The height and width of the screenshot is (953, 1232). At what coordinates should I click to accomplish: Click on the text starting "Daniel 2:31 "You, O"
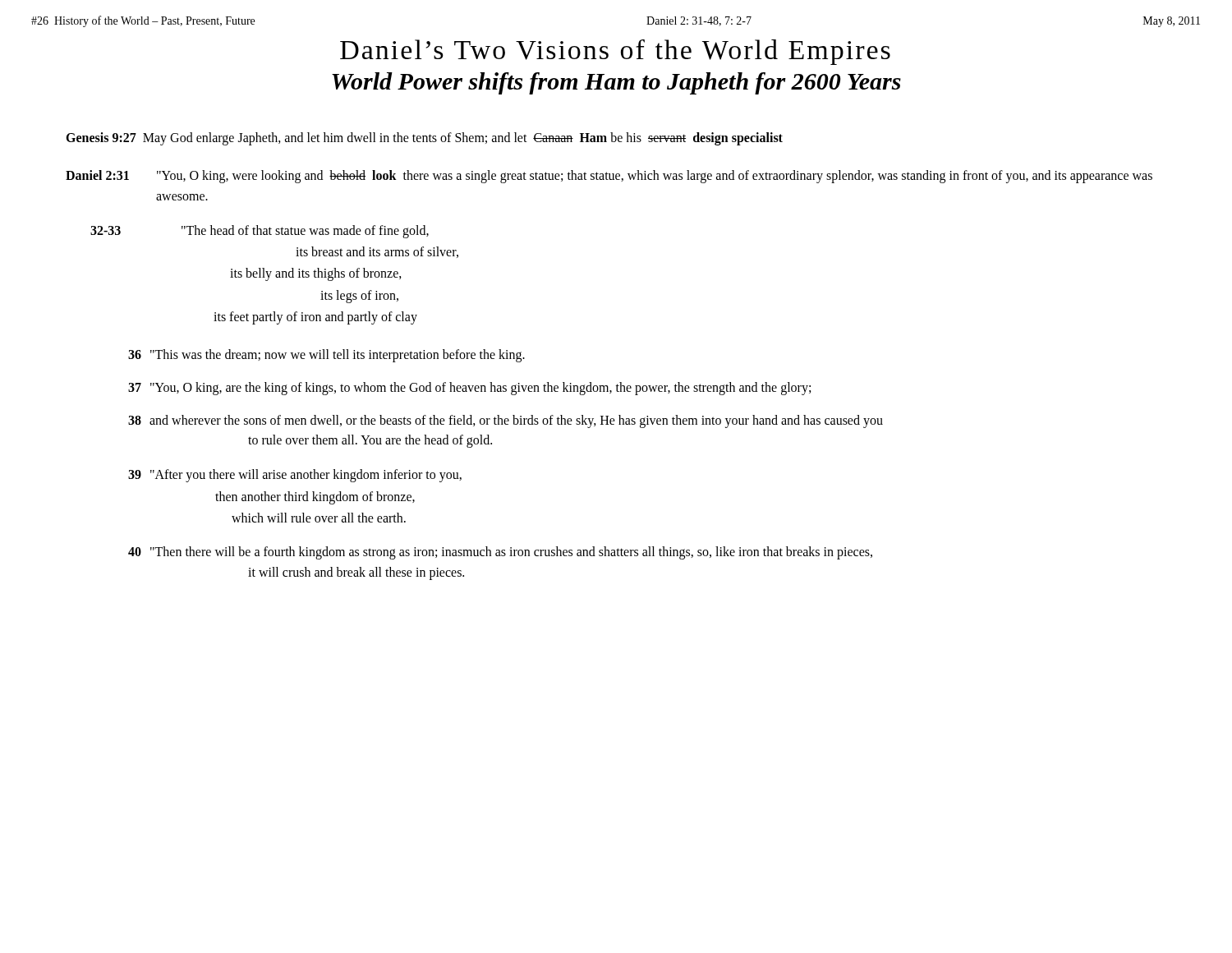[616, 186]
